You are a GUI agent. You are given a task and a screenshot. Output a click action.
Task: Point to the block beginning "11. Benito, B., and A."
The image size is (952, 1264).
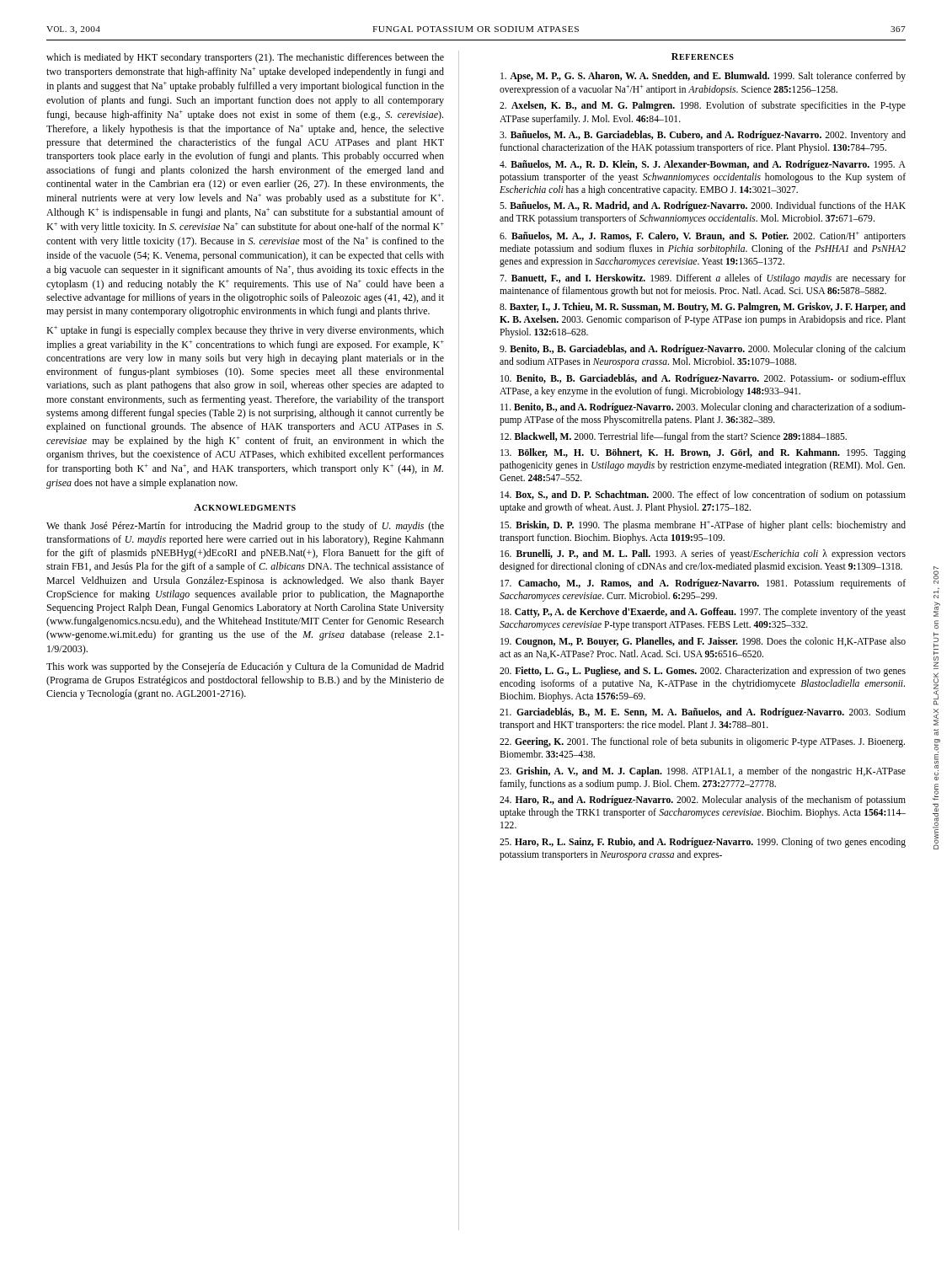(703, 414)
